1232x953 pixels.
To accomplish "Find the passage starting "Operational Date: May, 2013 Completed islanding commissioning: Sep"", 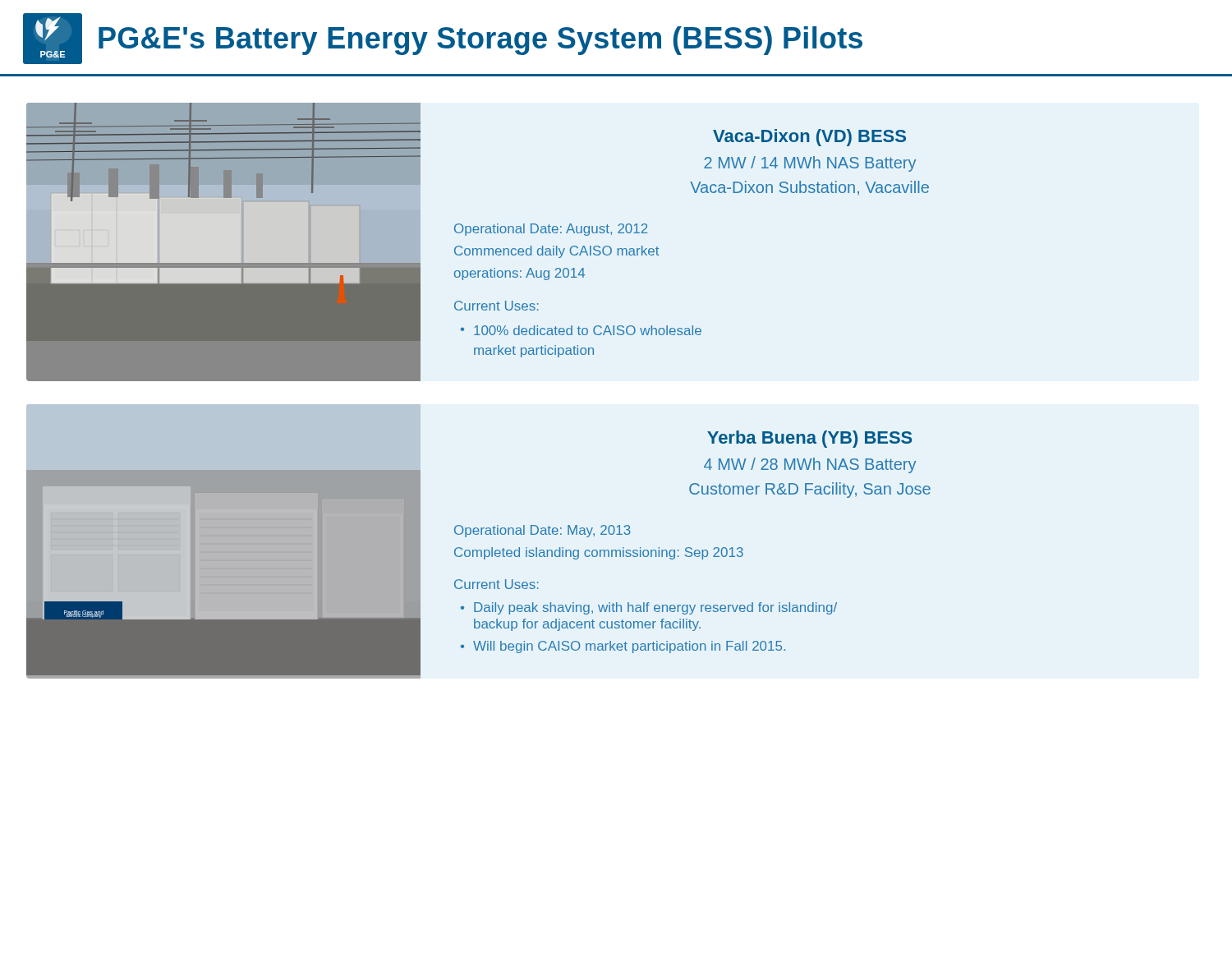I will tap(599, 541).
